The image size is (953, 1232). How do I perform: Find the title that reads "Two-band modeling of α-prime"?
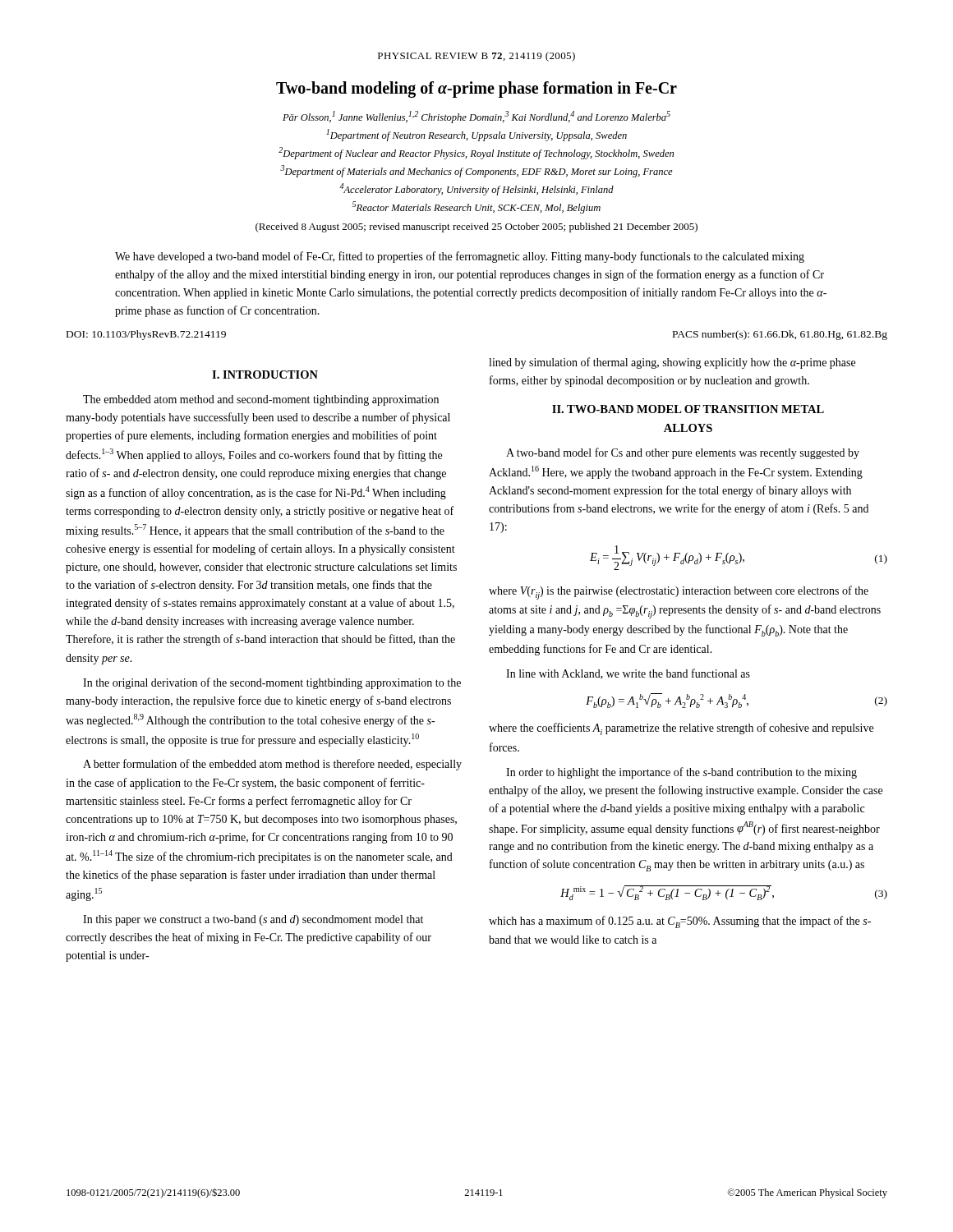pyautogui.click(x=476, y=88)
